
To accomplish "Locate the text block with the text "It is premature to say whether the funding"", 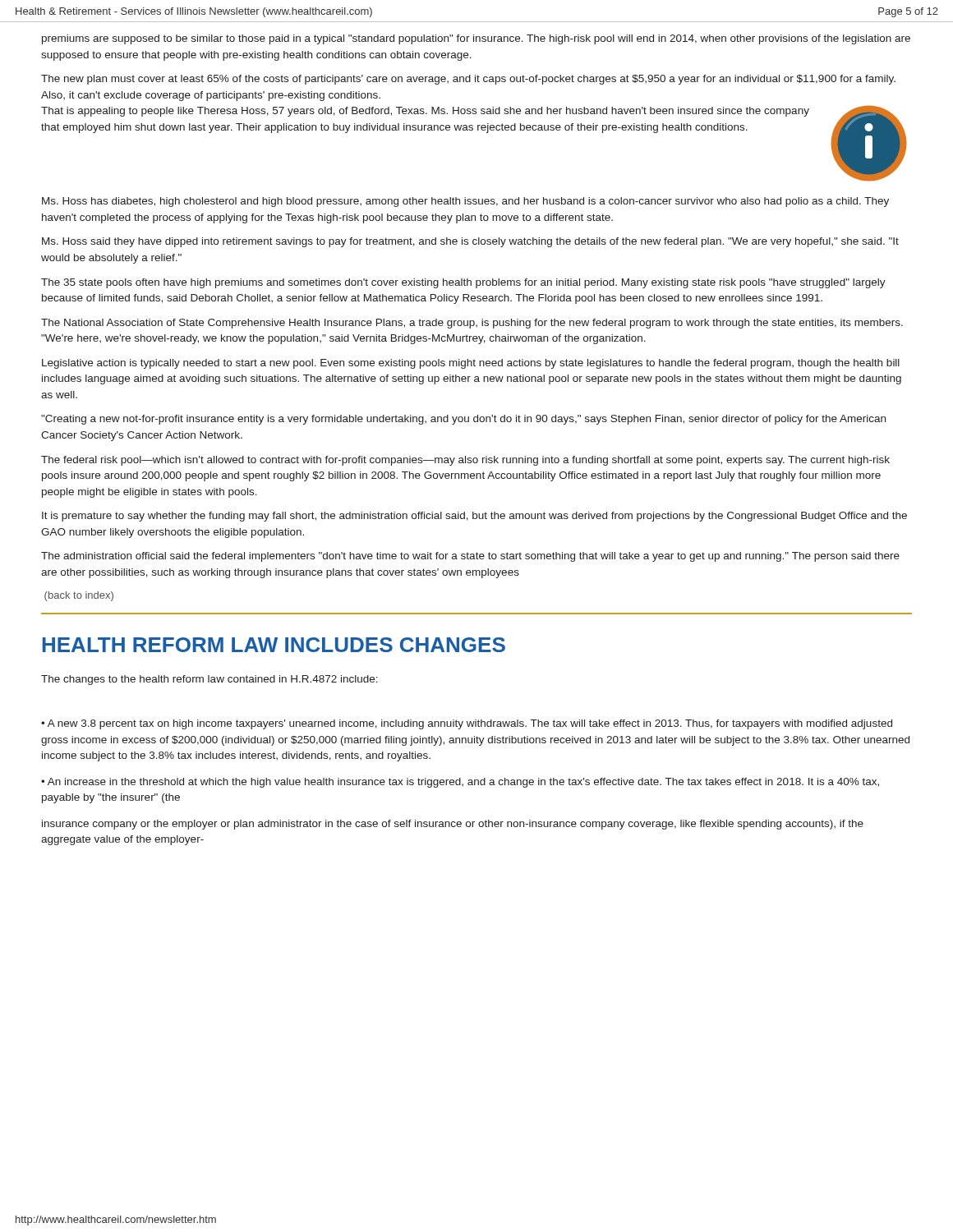I will click(474, 524).
